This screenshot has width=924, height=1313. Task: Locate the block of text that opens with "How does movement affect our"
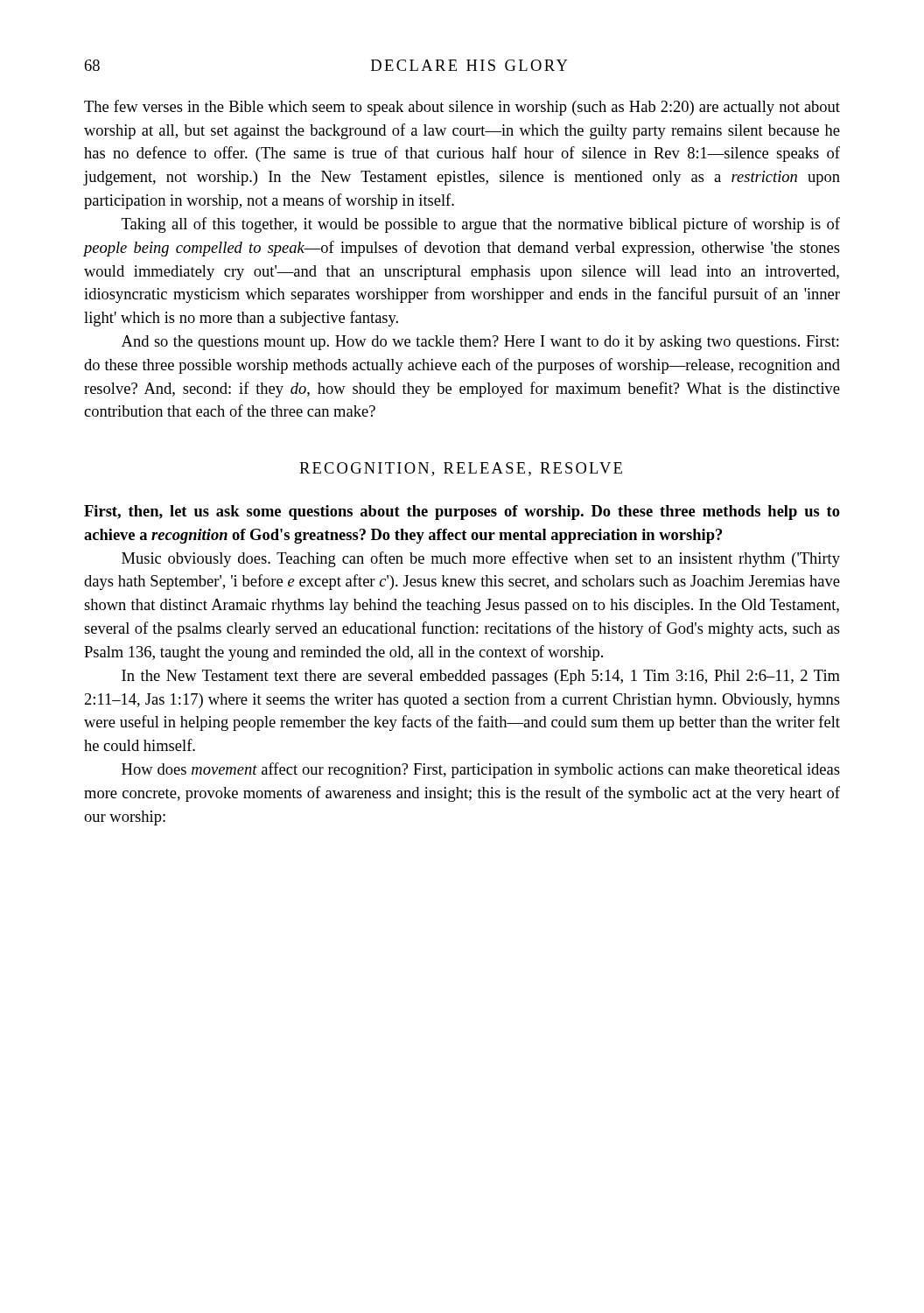click(x=462, y=793)
